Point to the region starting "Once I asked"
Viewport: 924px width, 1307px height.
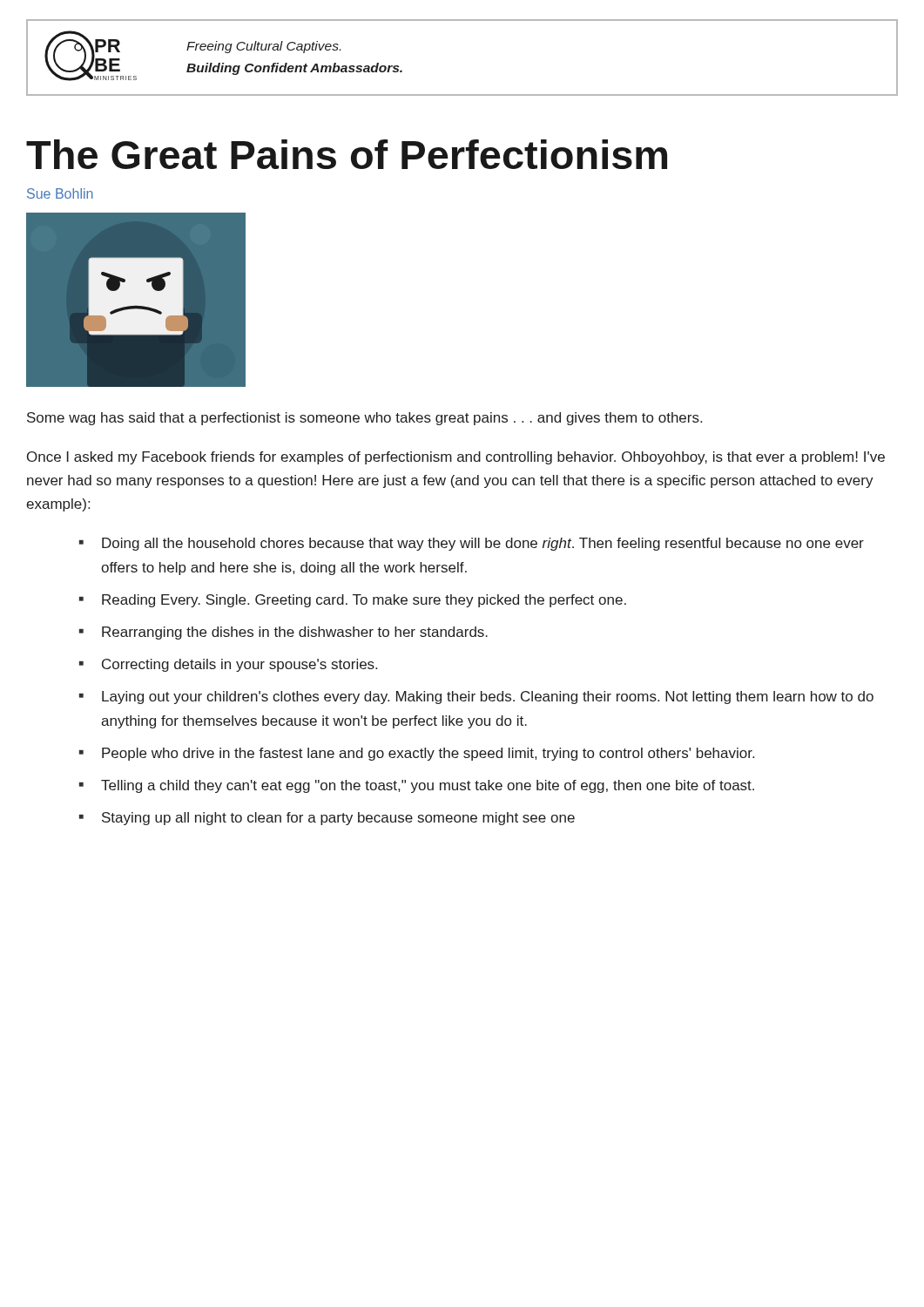[x=456, y=481]
